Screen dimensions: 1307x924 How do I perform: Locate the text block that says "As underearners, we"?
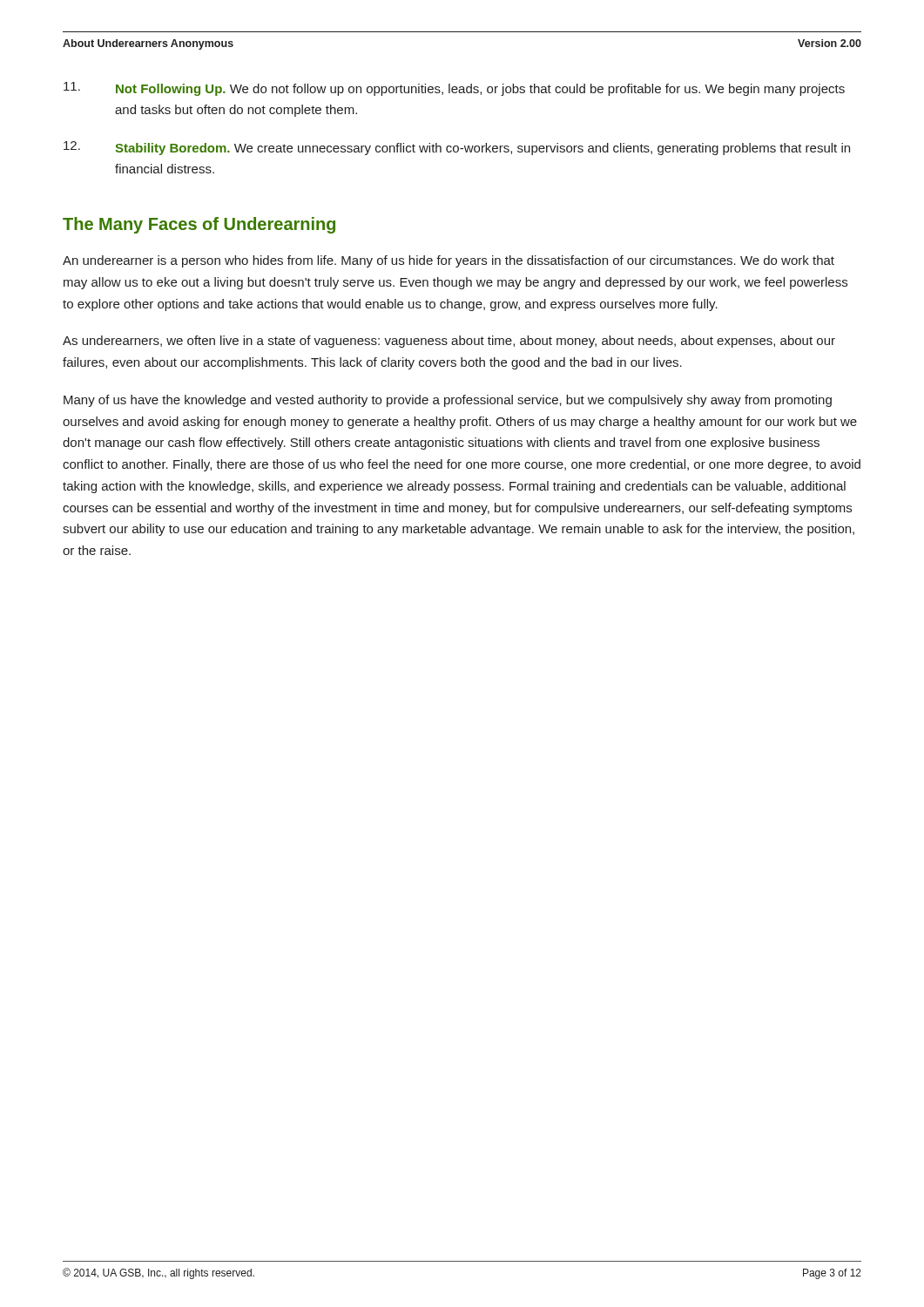pyautogui.click(x=449, y=351)
